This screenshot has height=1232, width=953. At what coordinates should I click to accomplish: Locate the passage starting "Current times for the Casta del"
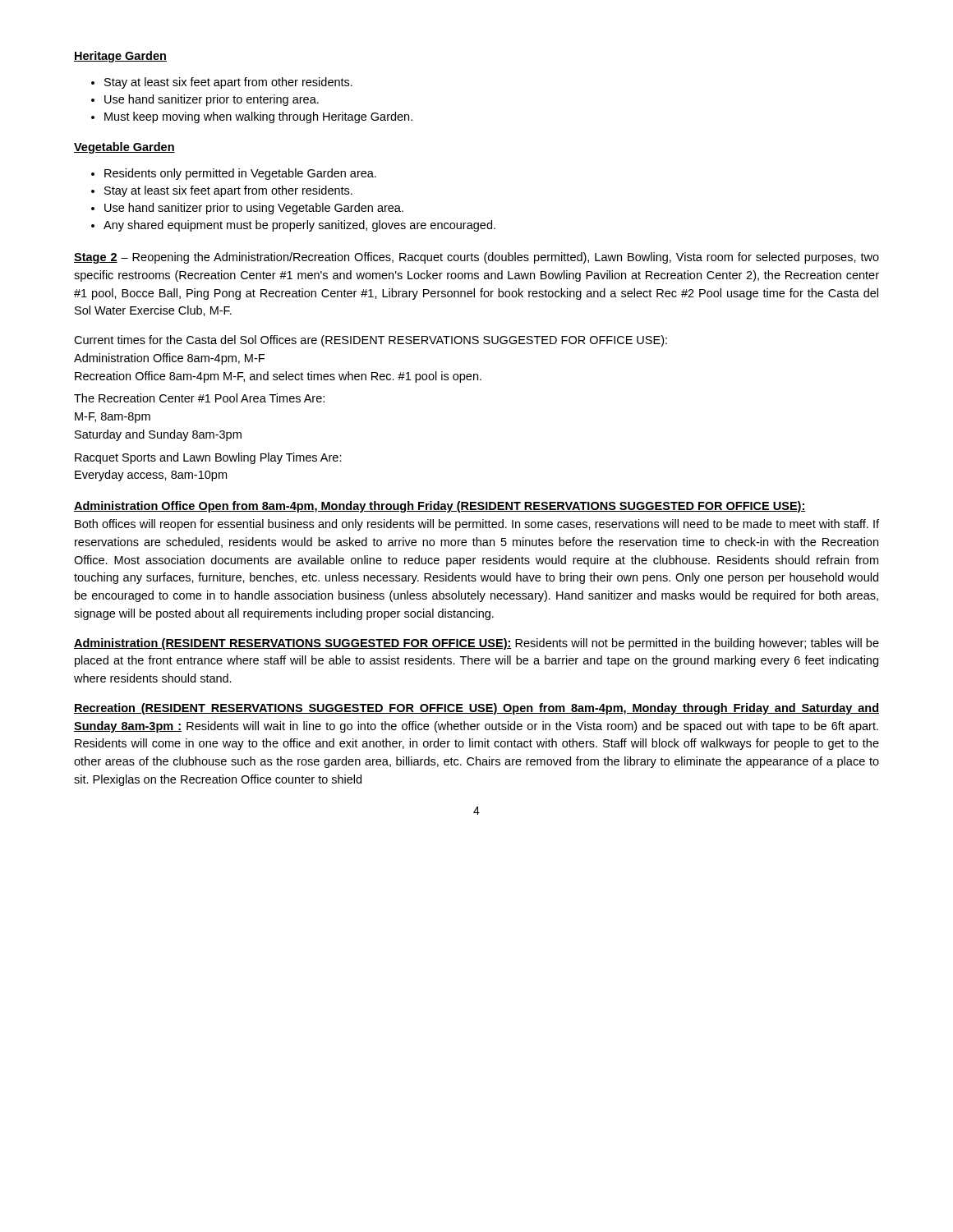371,341
